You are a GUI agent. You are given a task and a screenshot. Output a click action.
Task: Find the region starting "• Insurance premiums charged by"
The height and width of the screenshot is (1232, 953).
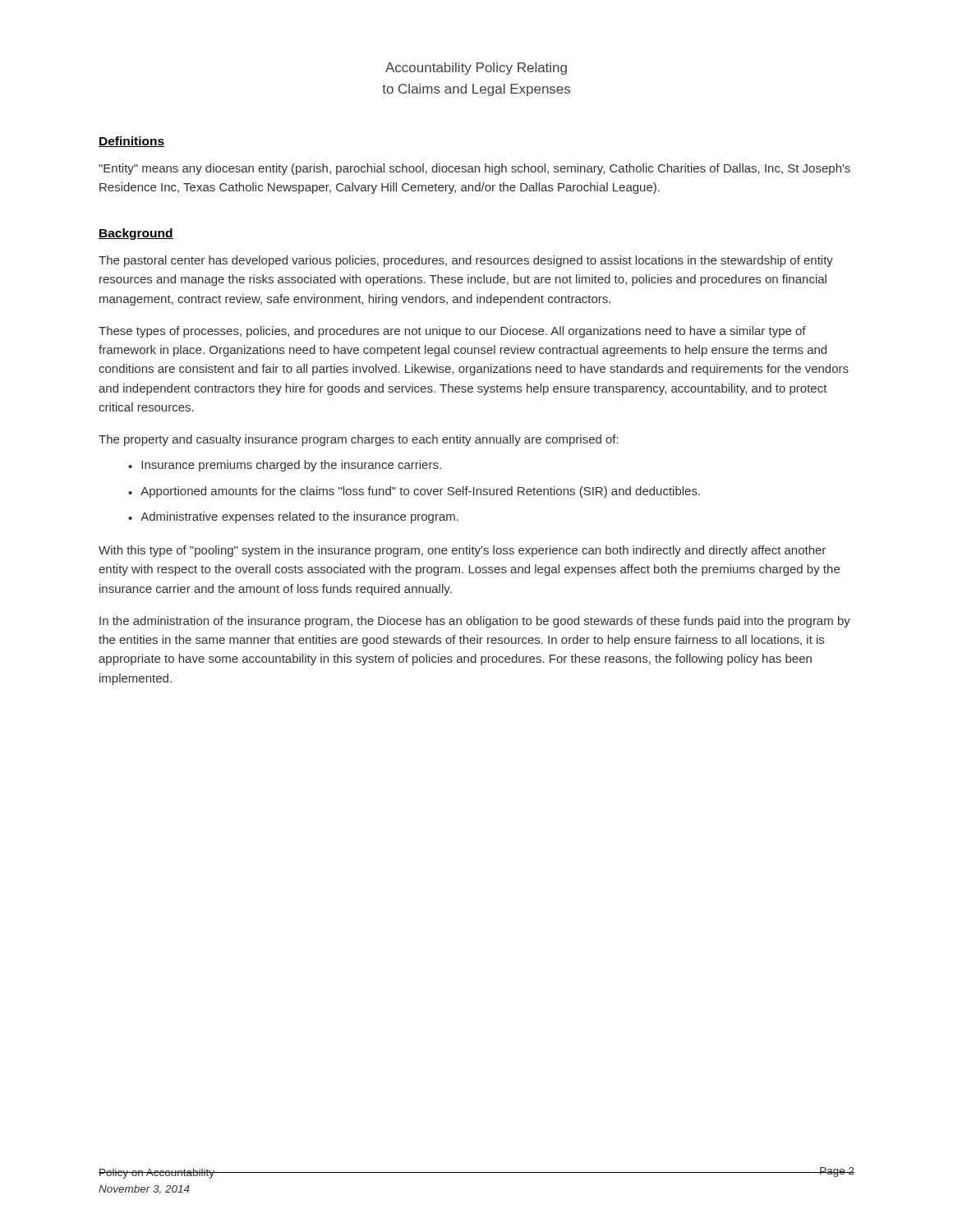(x=285, y=466)
